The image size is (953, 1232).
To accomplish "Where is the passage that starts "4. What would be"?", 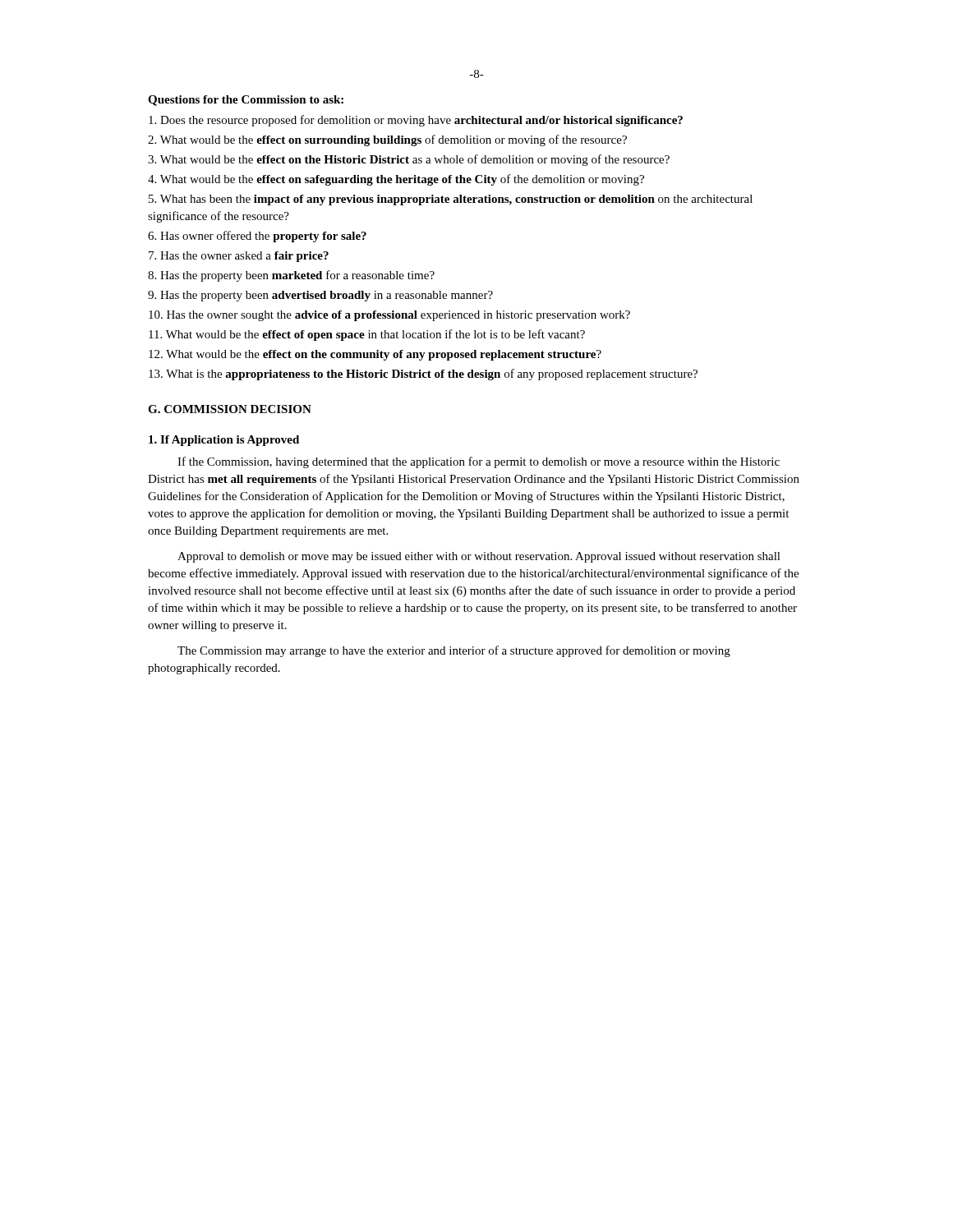I will pos(396,179).
